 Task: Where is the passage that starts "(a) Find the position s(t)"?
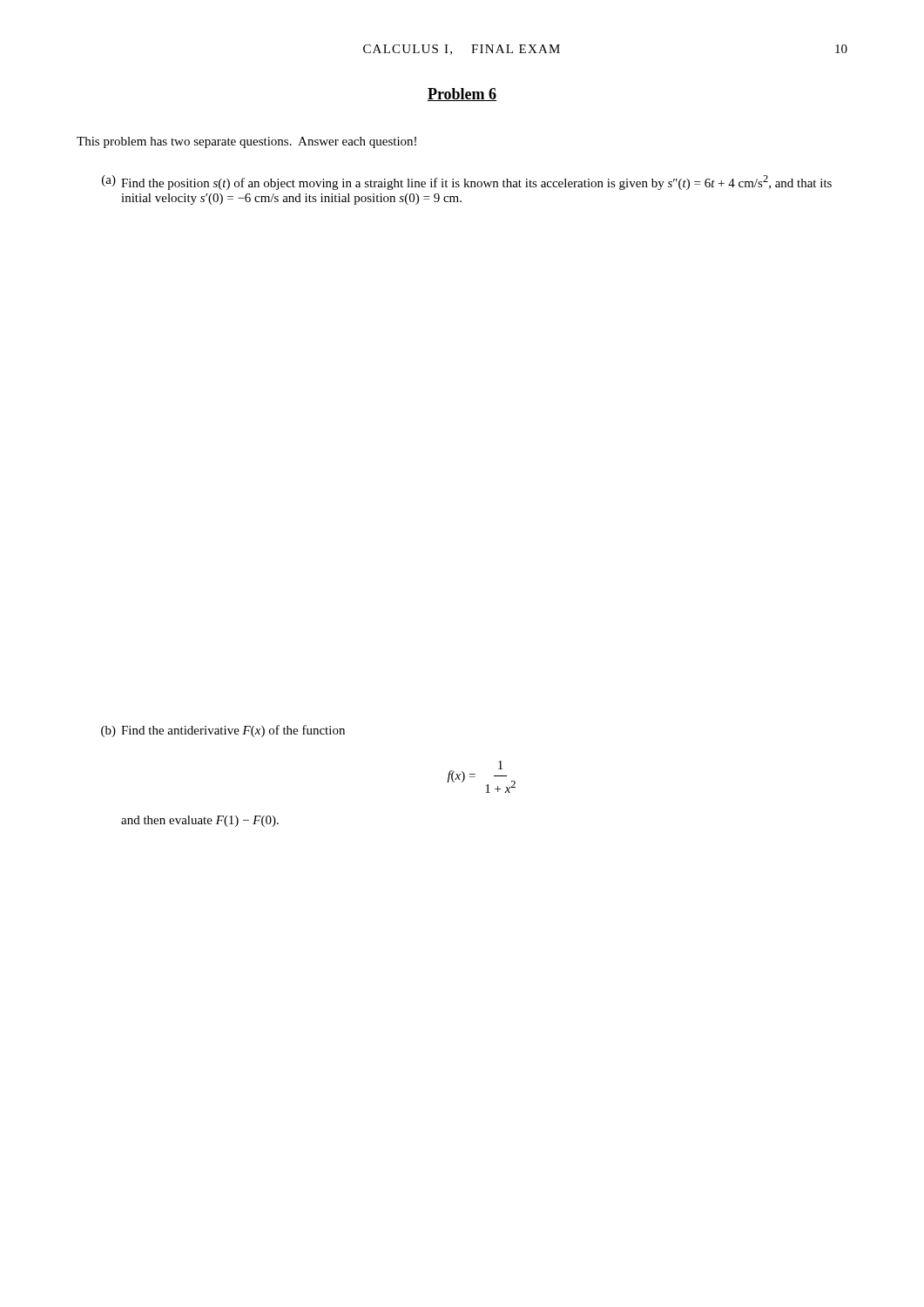462,189
